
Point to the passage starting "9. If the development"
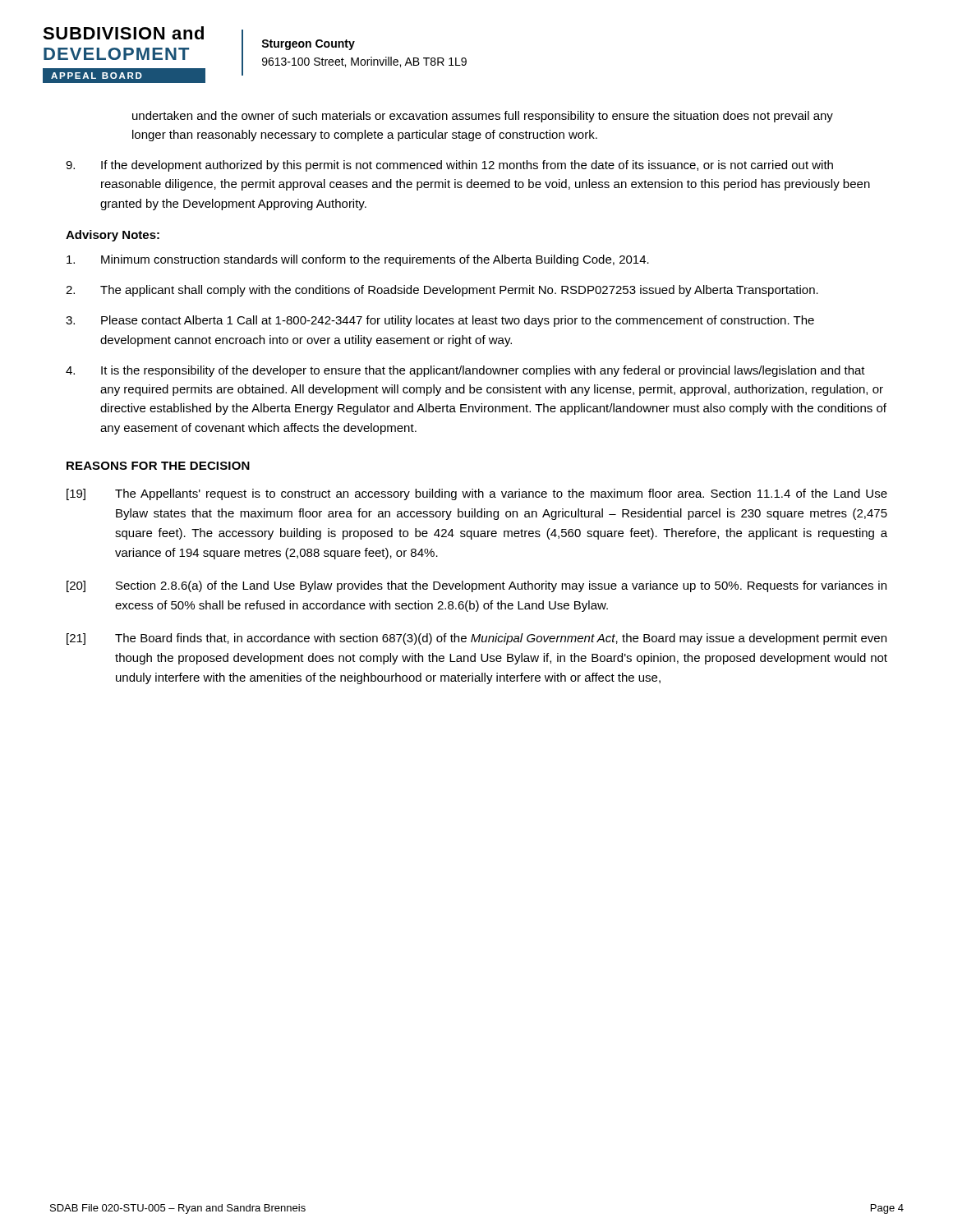coord(476,184)
